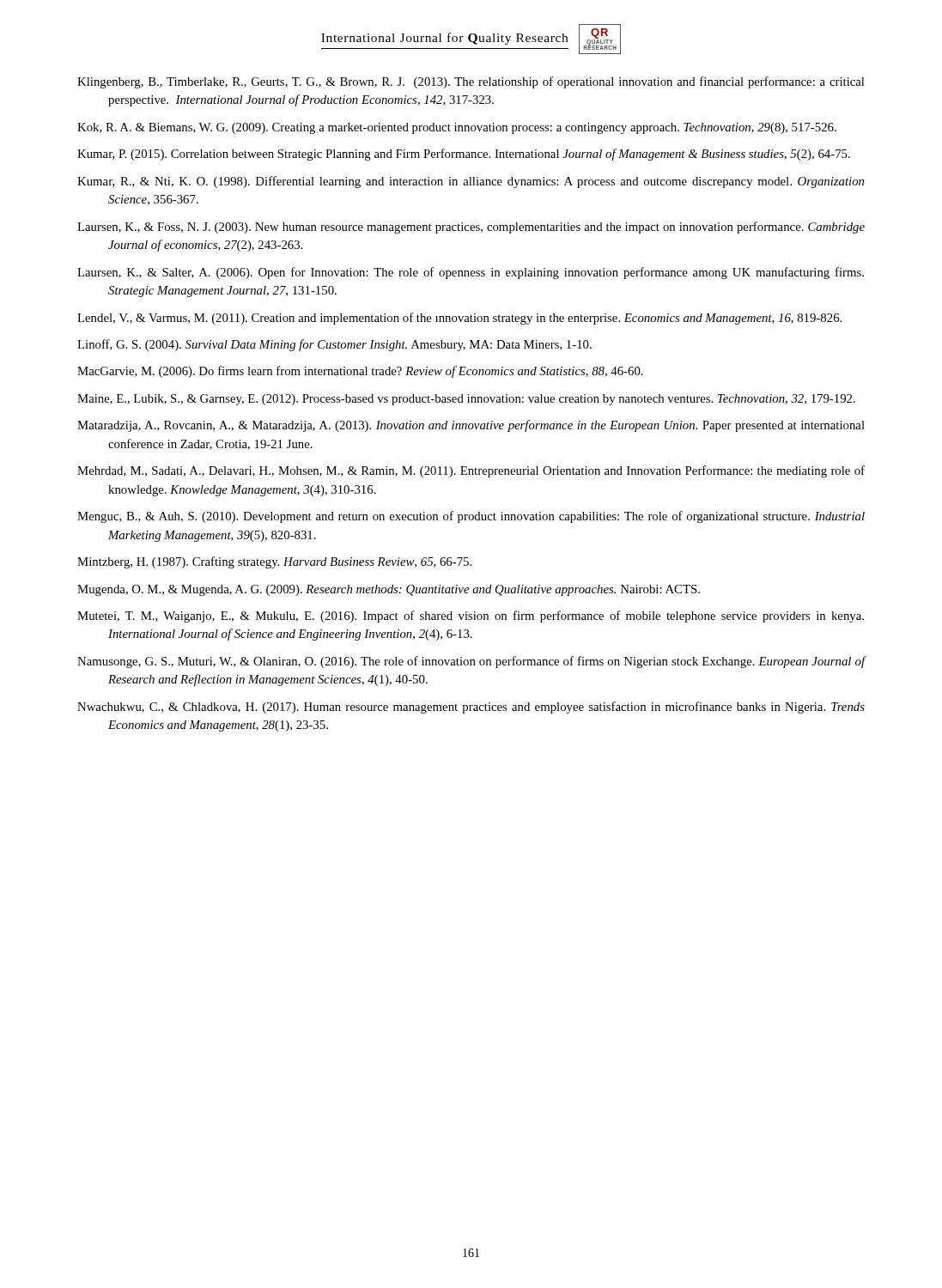Find the list item containing "Mutetei, T. M., Waiganjo, E.,"
This screenshot has width=942, height=1288.
click(471, 625)
